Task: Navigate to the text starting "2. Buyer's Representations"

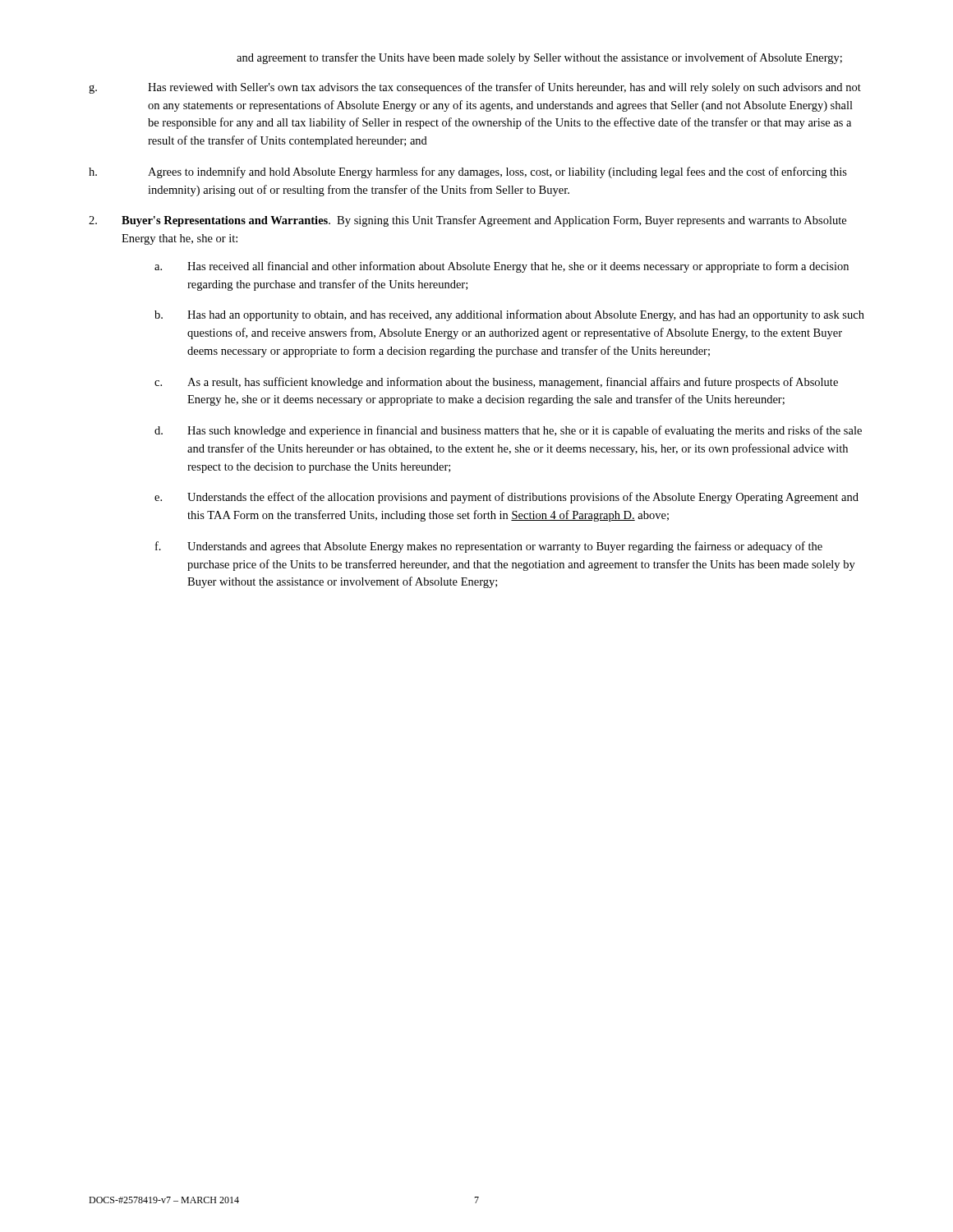Action: (476, 408)
